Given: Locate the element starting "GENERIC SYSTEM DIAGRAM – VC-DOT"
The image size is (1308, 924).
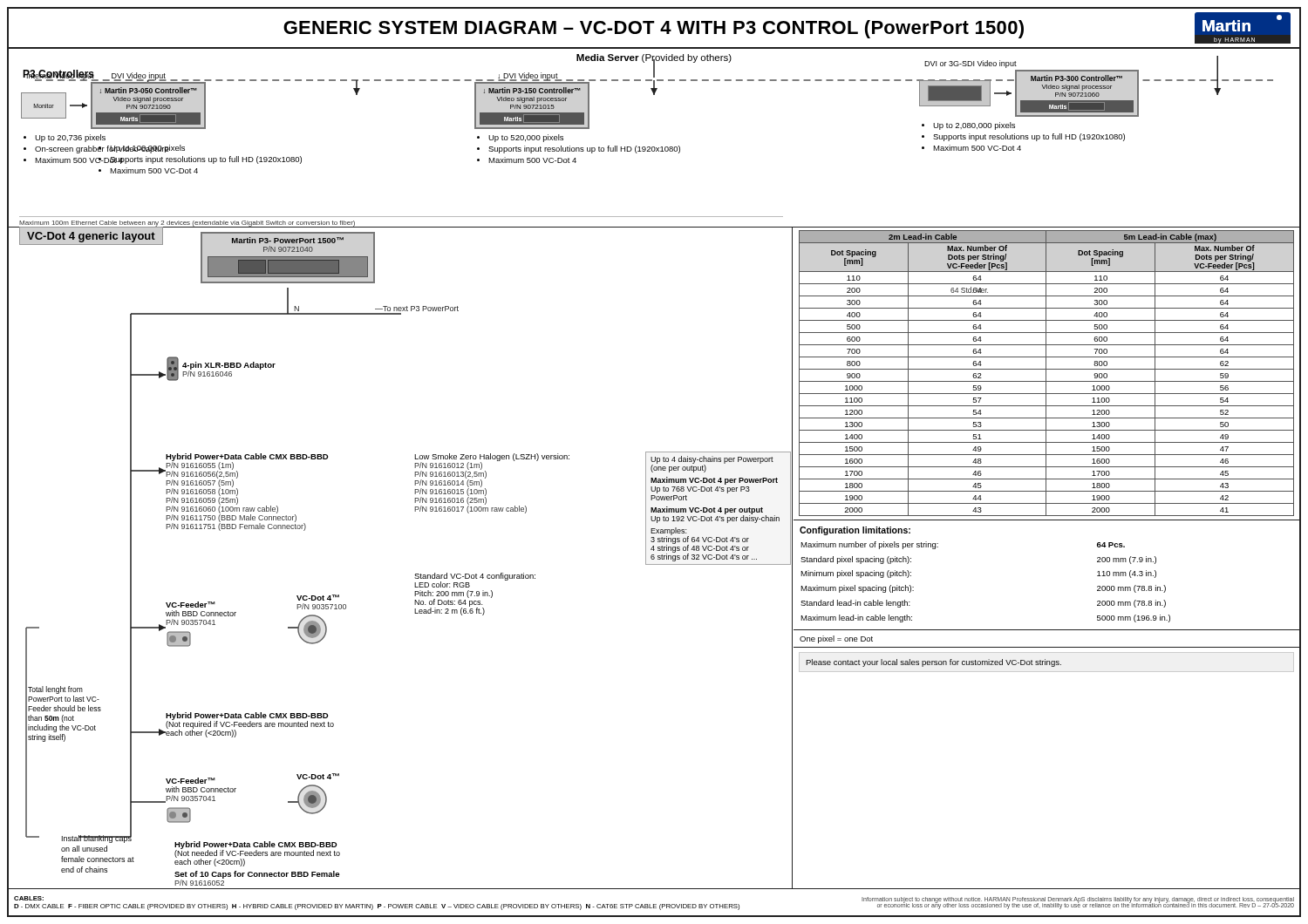Looking at the screenshot, I should coord(787,28).
